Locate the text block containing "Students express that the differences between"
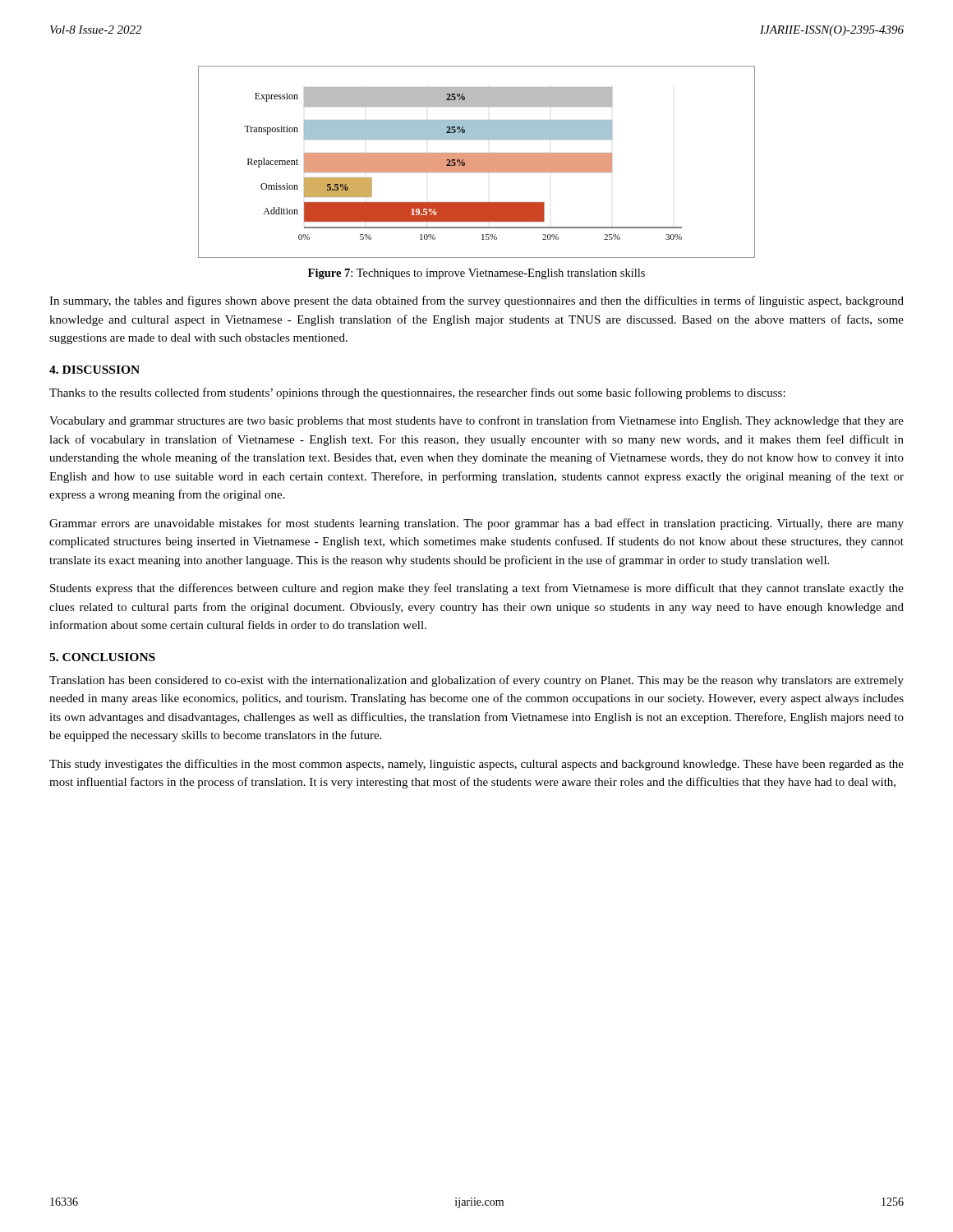 point(476,607)
